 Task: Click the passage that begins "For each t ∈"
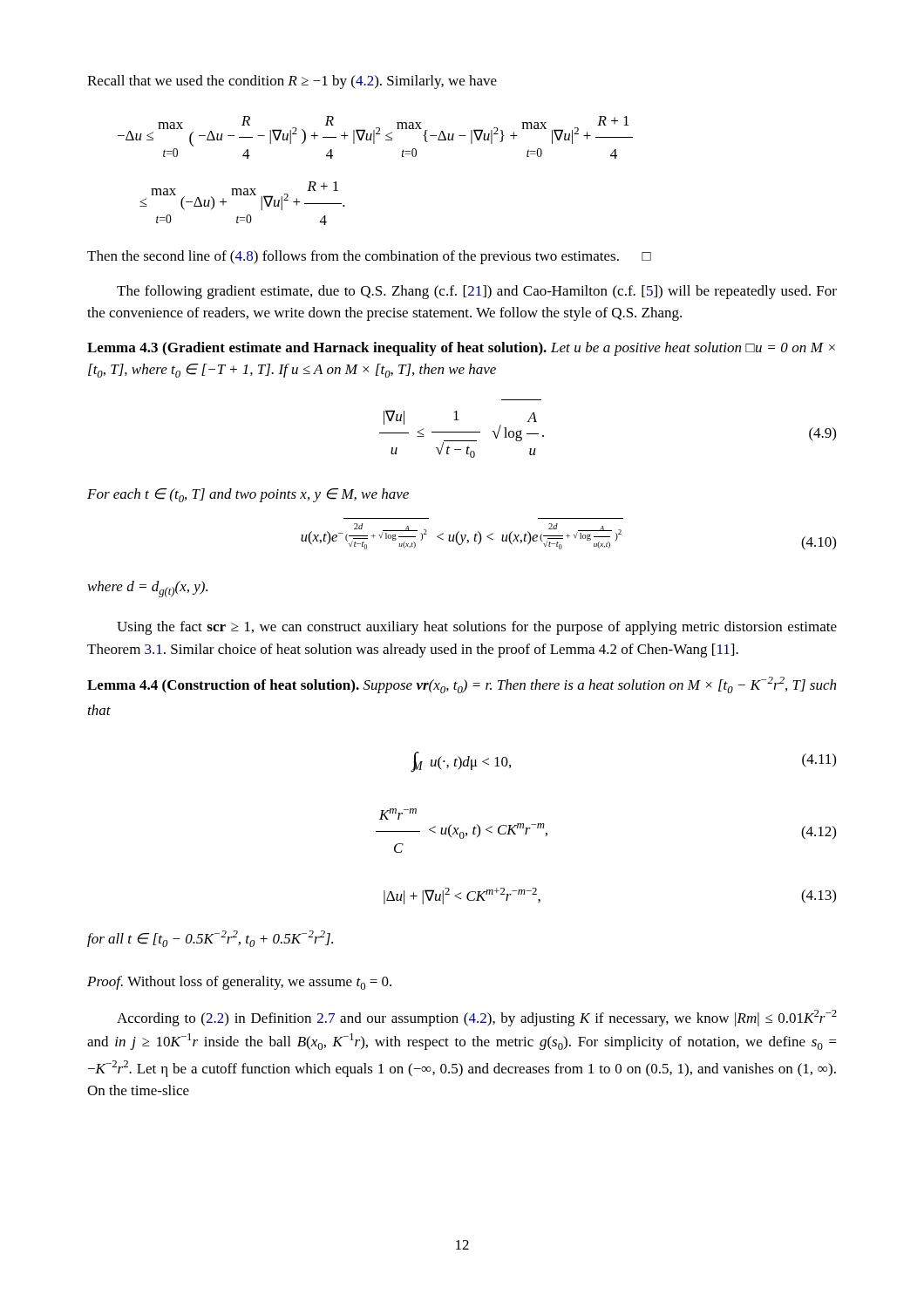pos(248,495)
